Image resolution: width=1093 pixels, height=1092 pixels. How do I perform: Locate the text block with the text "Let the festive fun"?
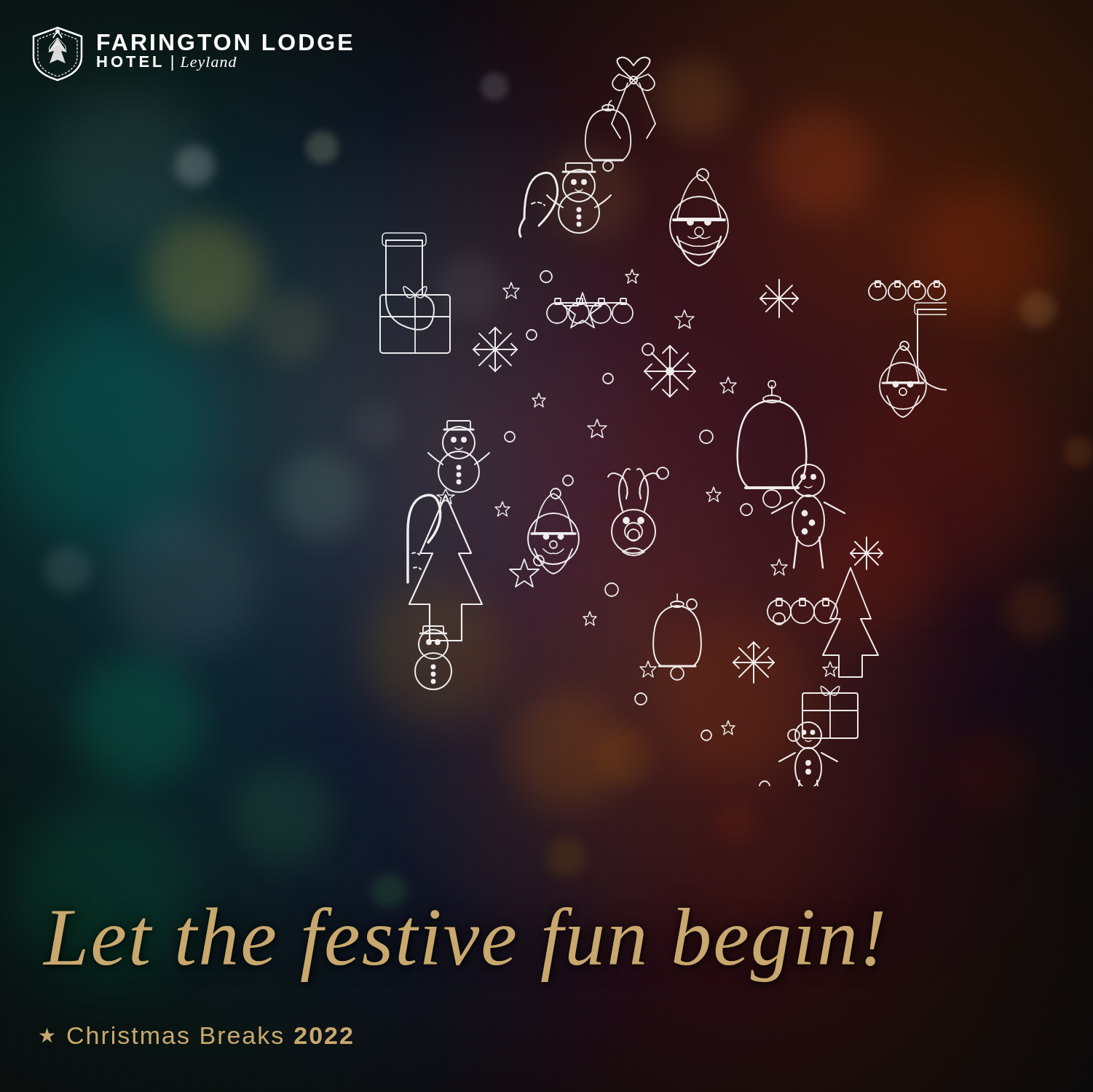point(455,937)
